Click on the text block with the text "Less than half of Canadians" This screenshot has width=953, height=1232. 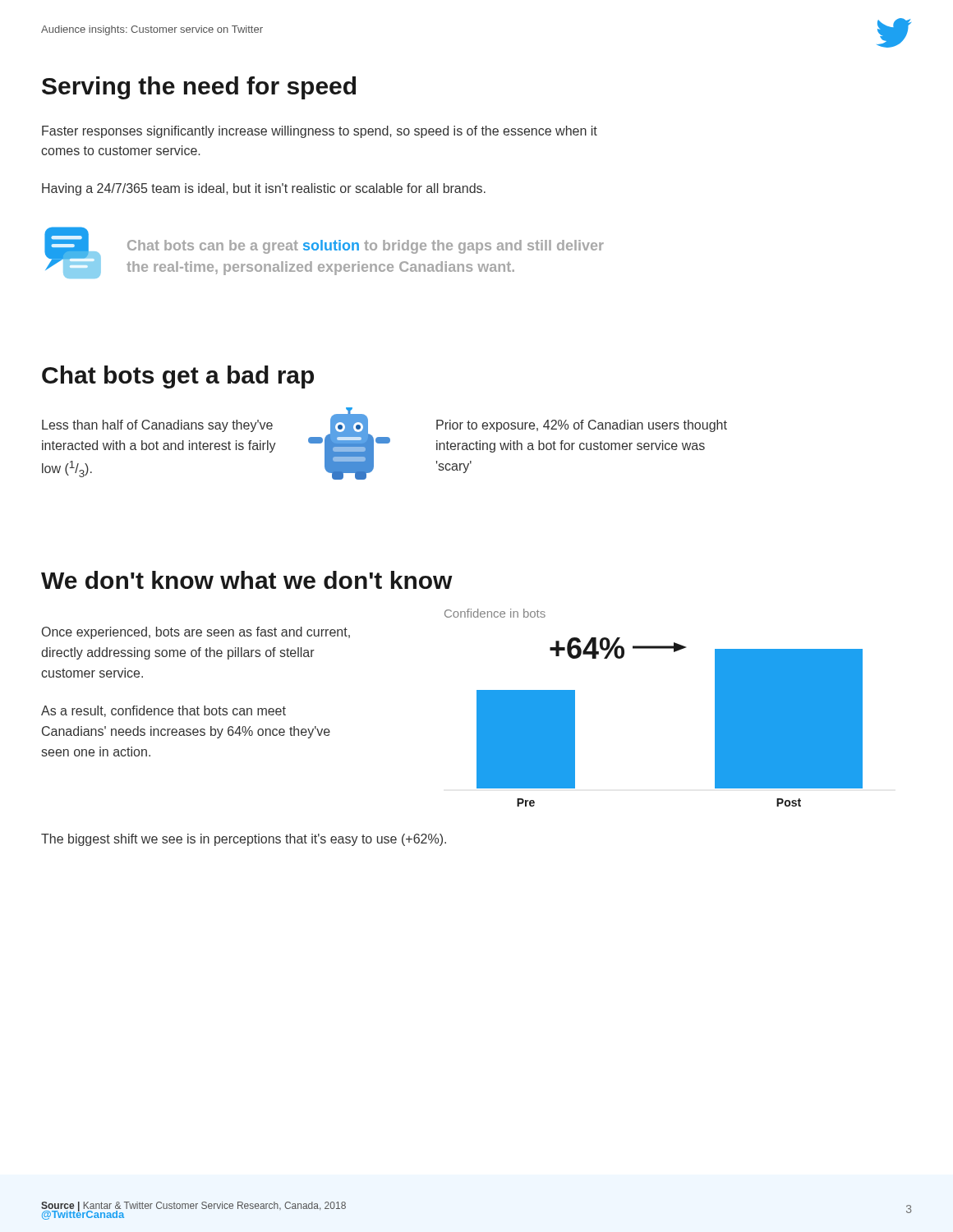pos(158,448)
